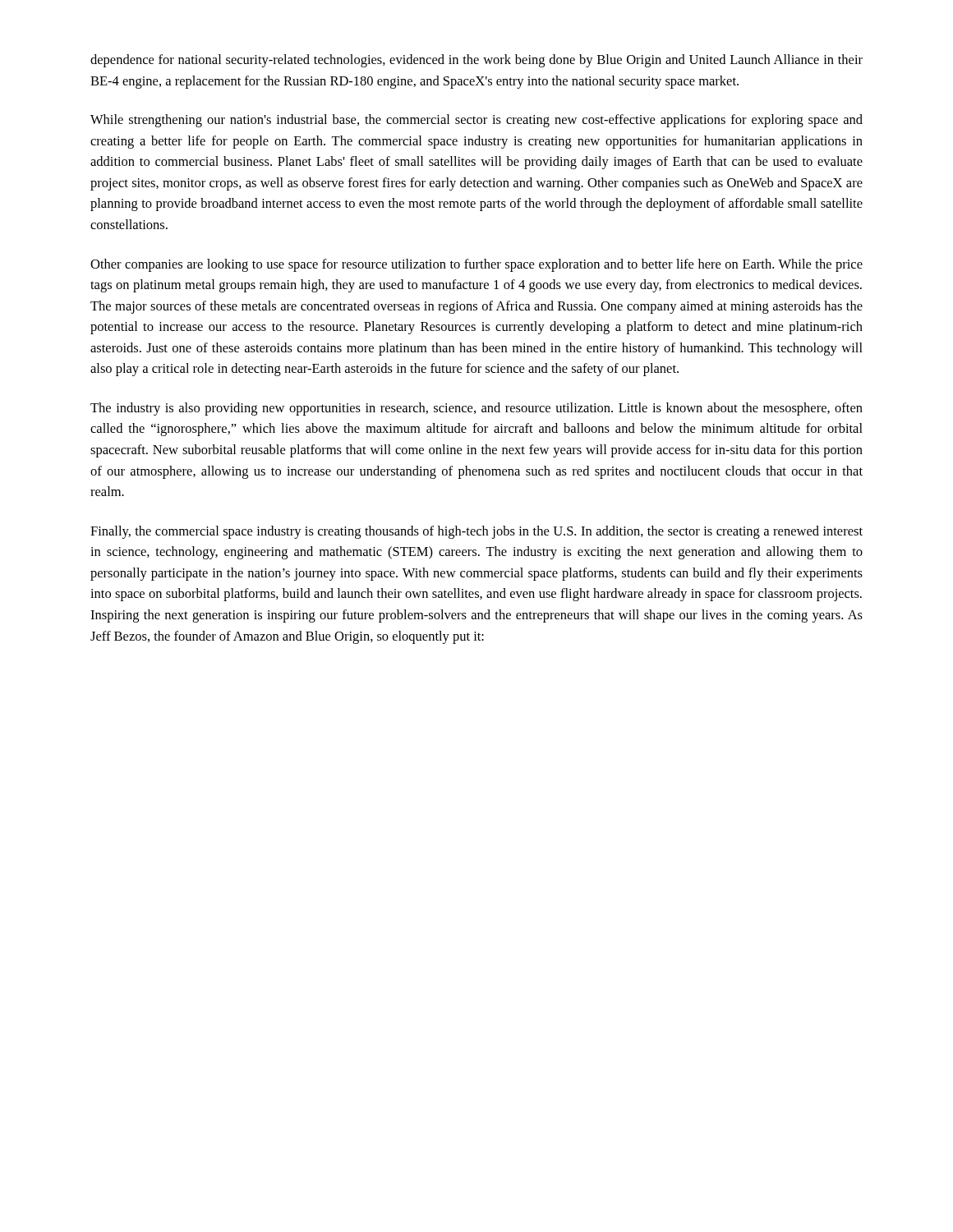Locate the text block containing "The industry is also providing new opportunities"

coord(476,450)
